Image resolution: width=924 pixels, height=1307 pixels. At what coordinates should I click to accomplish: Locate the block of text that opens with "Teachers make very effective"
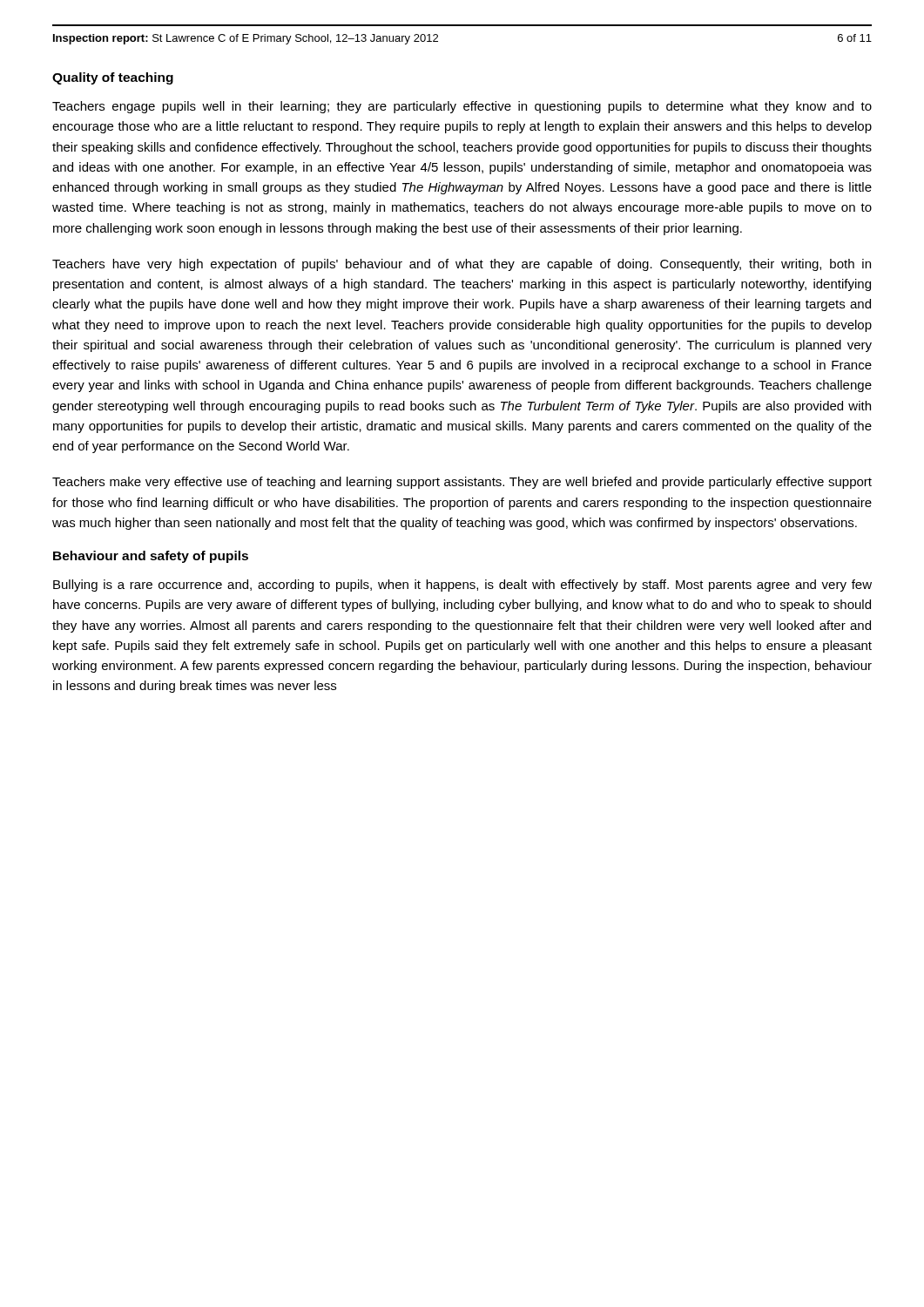tap(462, 502)
